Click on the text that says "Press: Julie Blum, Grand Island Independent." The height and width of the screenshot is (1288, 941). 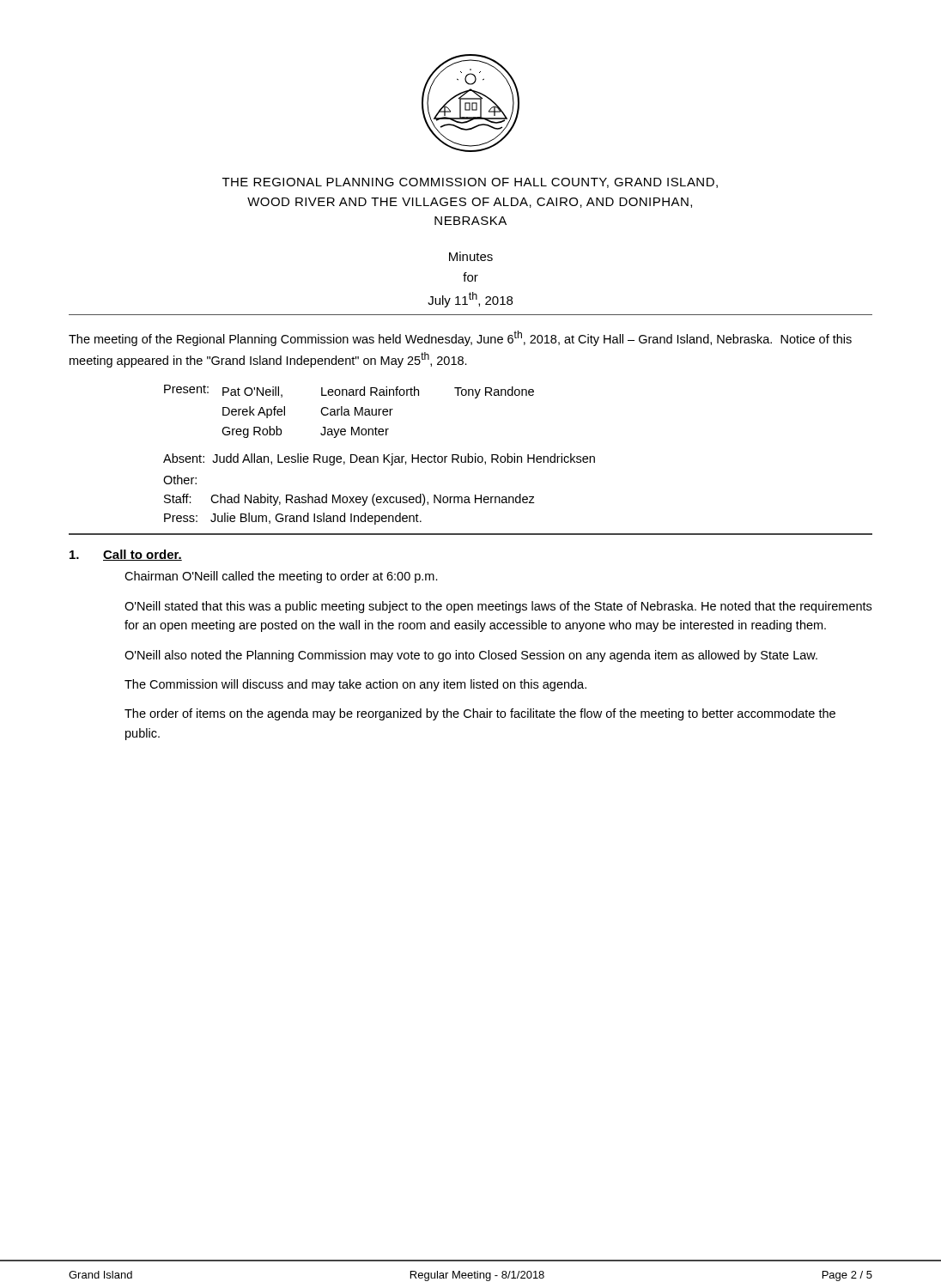pos(293,518)
